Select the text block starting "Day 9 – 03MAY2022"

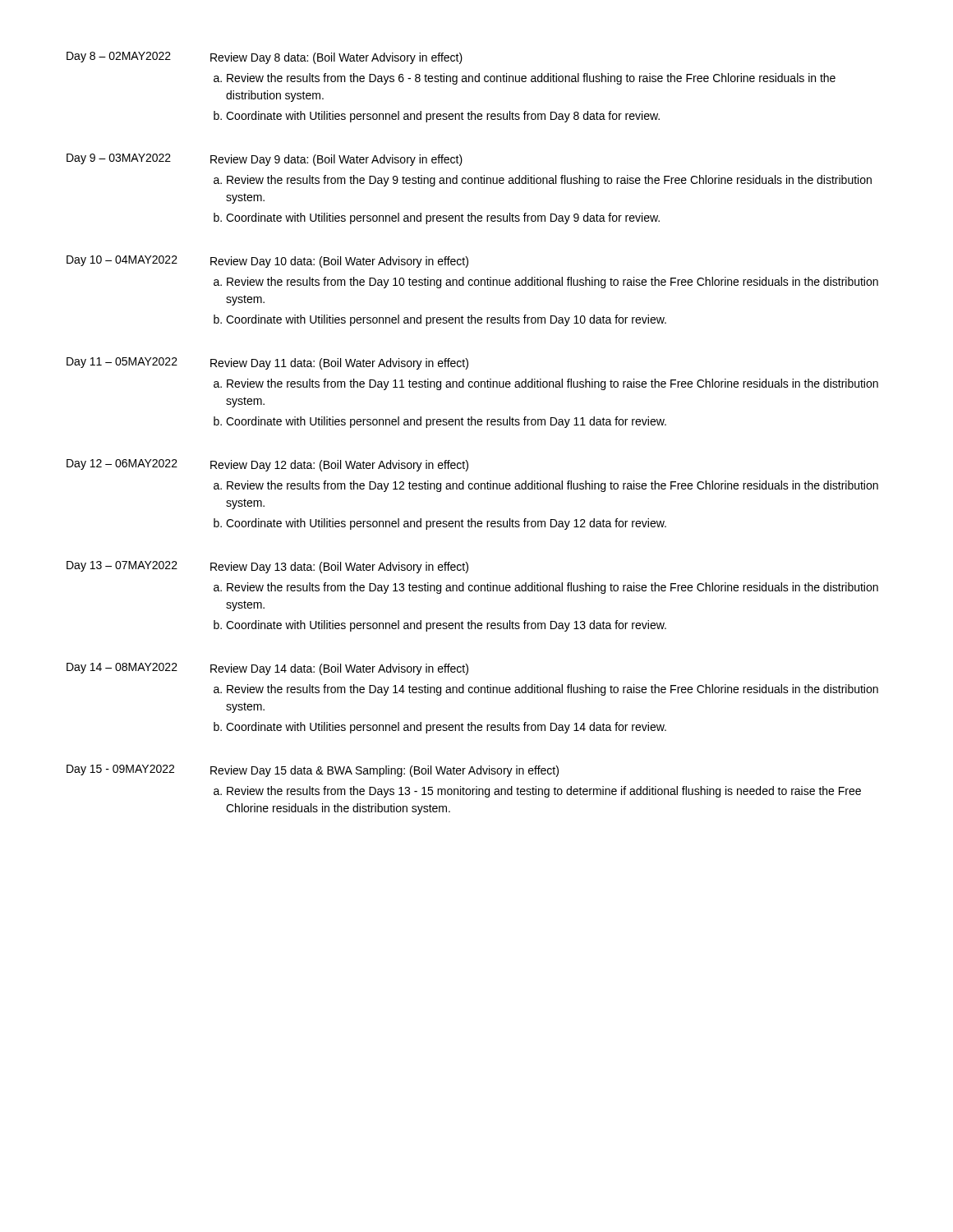118,158
